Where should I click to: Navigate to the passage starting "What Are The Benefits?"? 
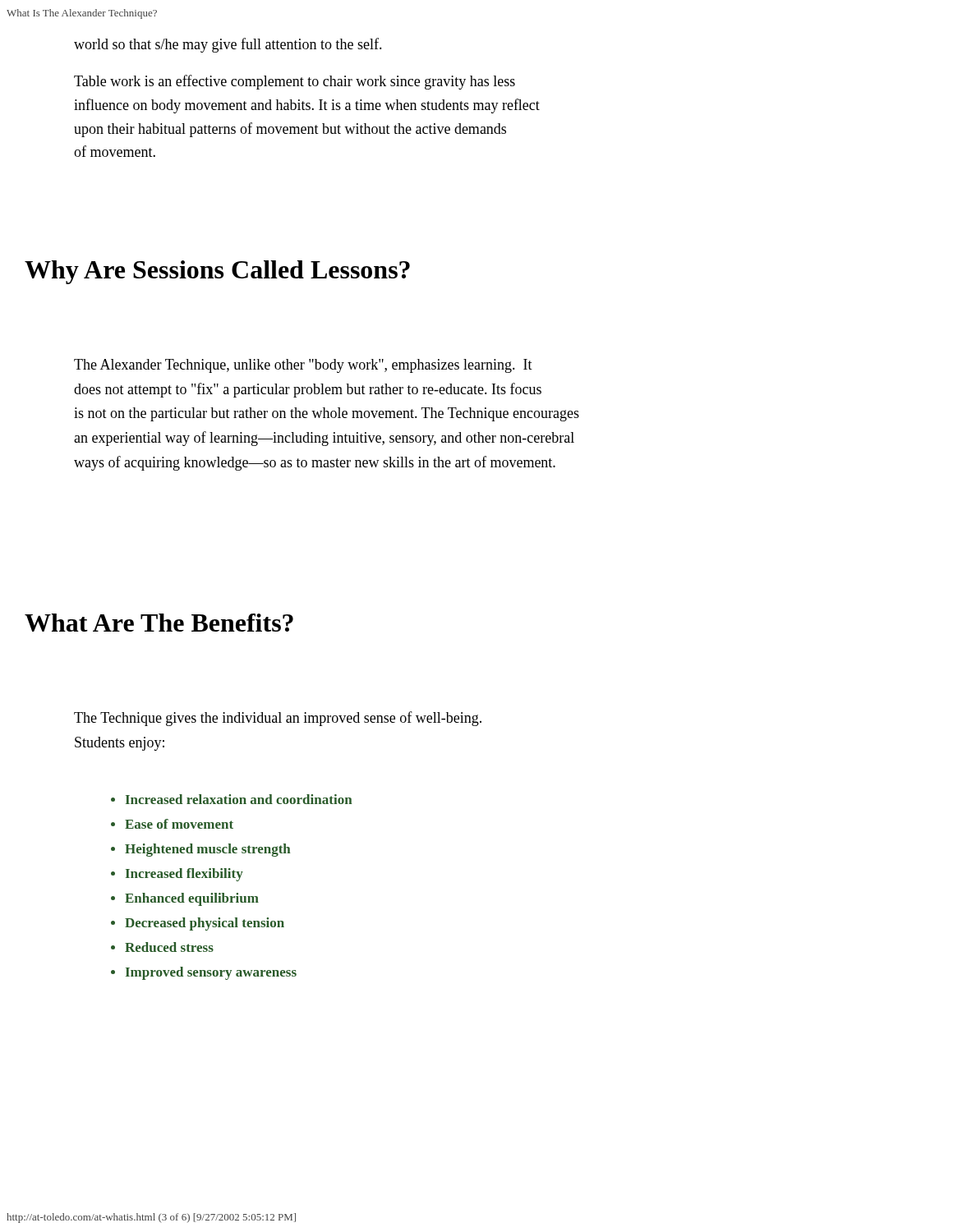pyautogui.click(x=160, y=623)
